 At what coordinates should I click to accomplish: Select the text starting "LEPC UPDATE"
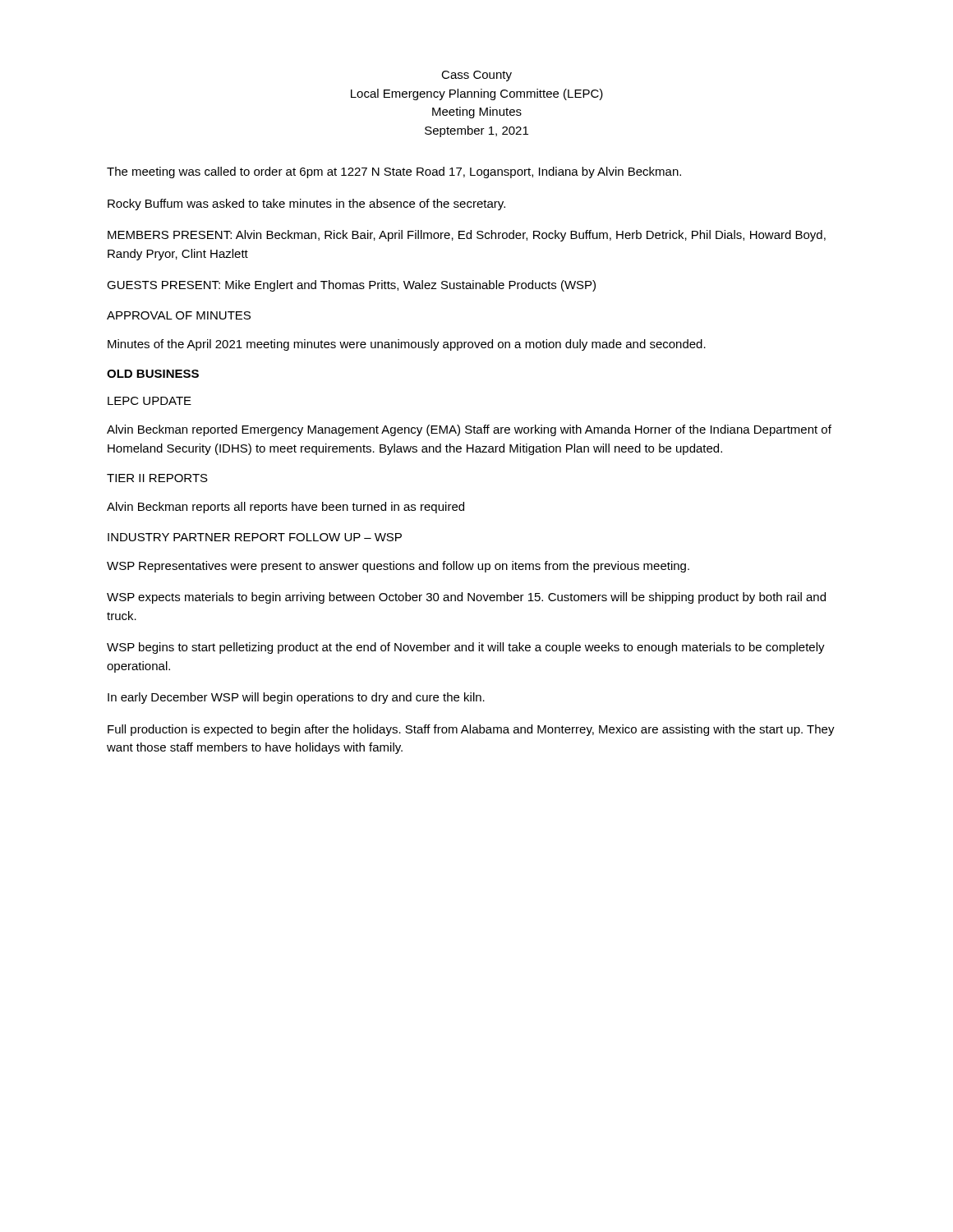click(x=149, y=400)
